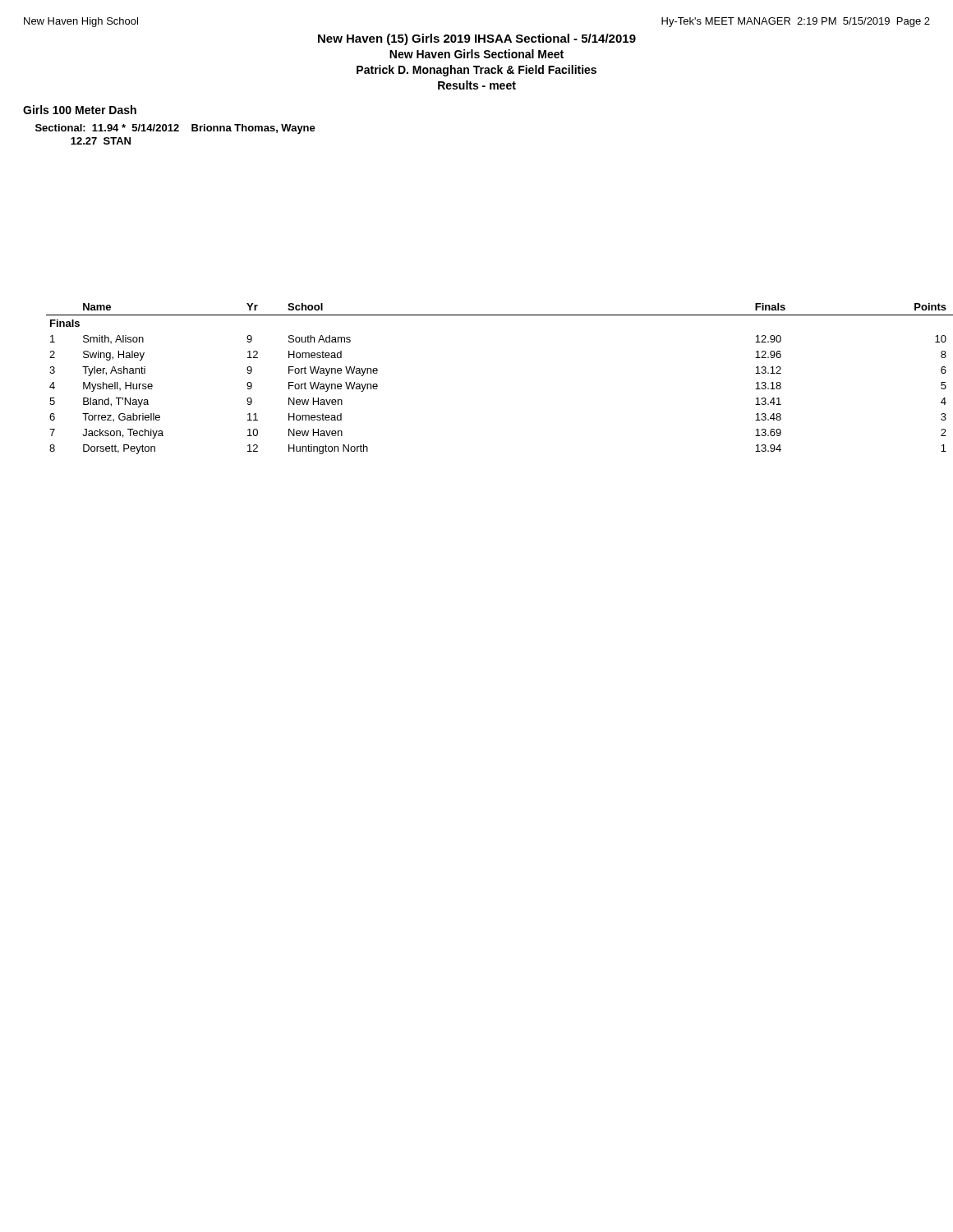Find the text block that says "Sectional: 11.94 * 5/14/2012 Brionna Thomas,"
Screen dimensions: 1232x953
pyautogui.click(x=169, y=128)
